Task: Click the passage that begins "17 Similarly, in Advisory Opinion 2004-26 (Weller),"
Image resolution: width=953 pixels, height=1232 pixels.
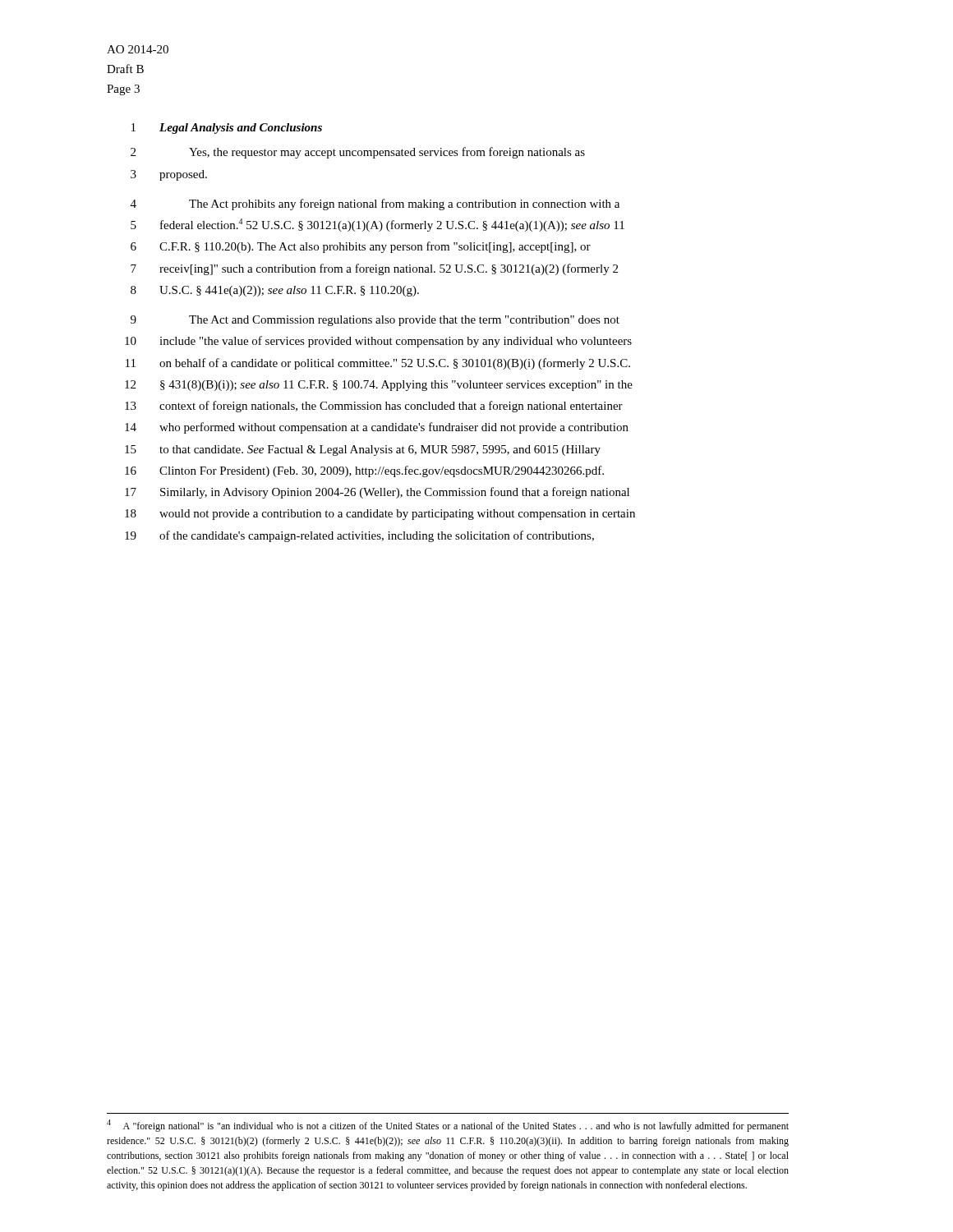Action: coord(448,492)
